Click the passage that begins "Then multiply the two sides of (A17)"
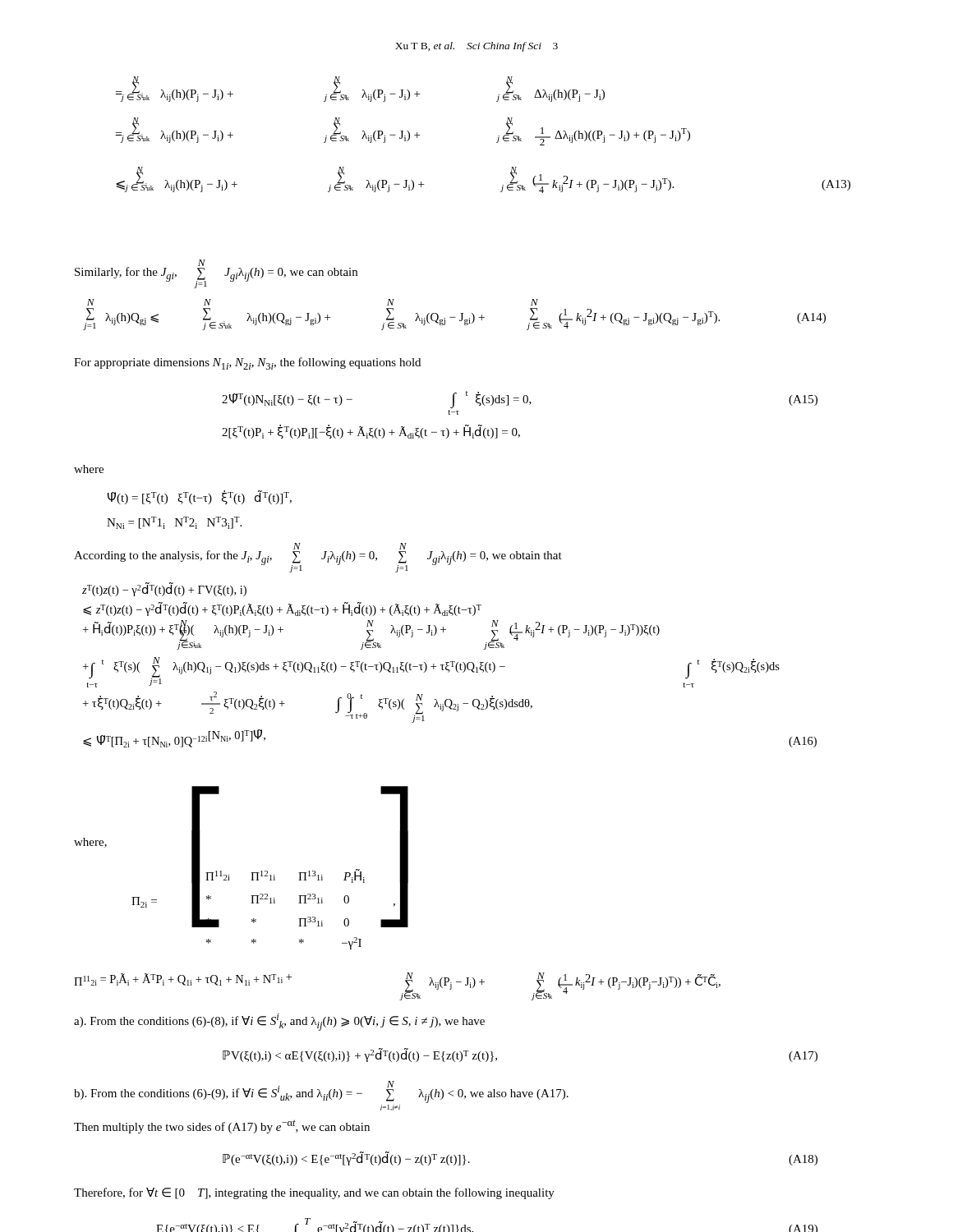 click(222, 1125)
